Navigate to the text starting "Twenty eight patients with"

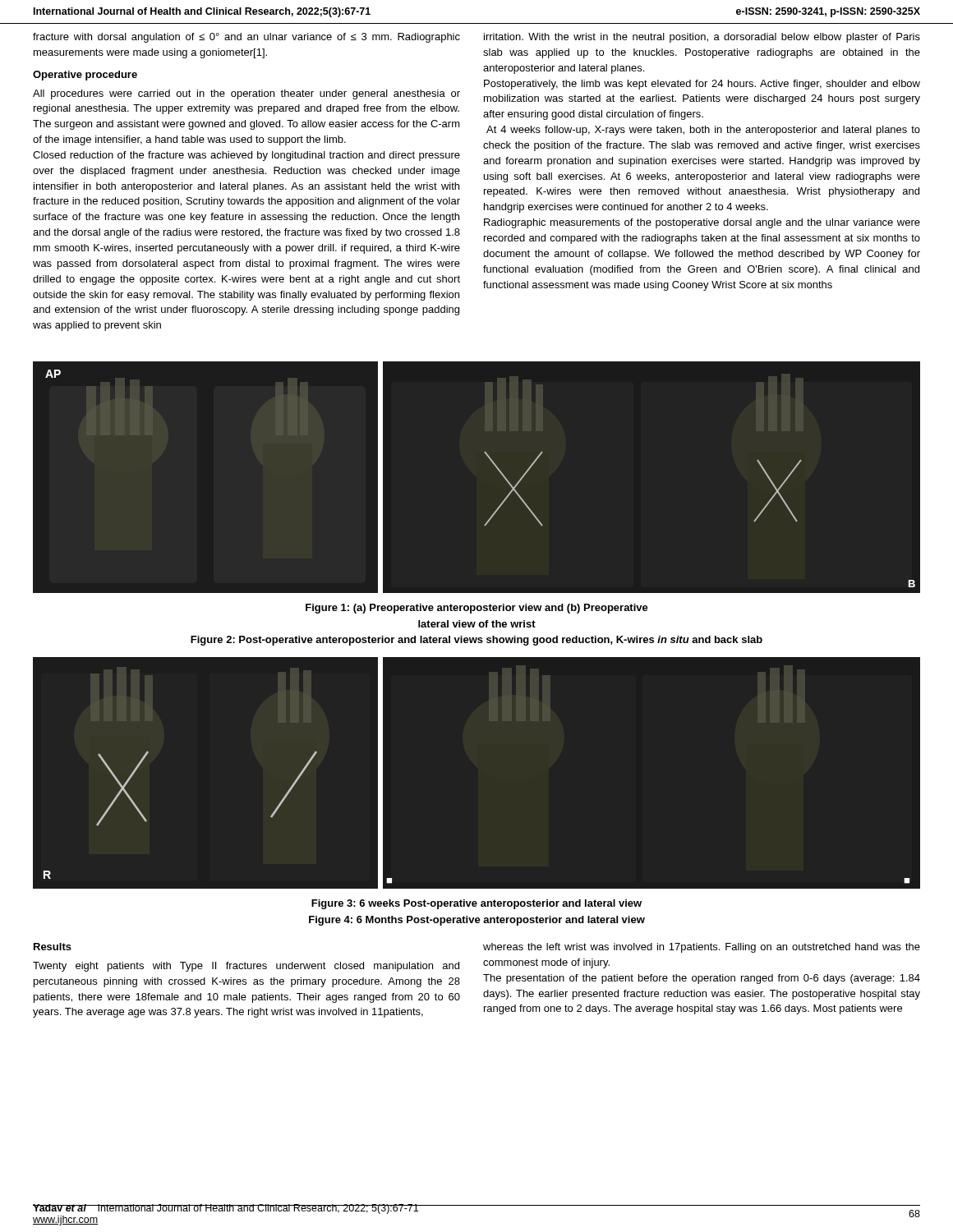pos(246,989)
